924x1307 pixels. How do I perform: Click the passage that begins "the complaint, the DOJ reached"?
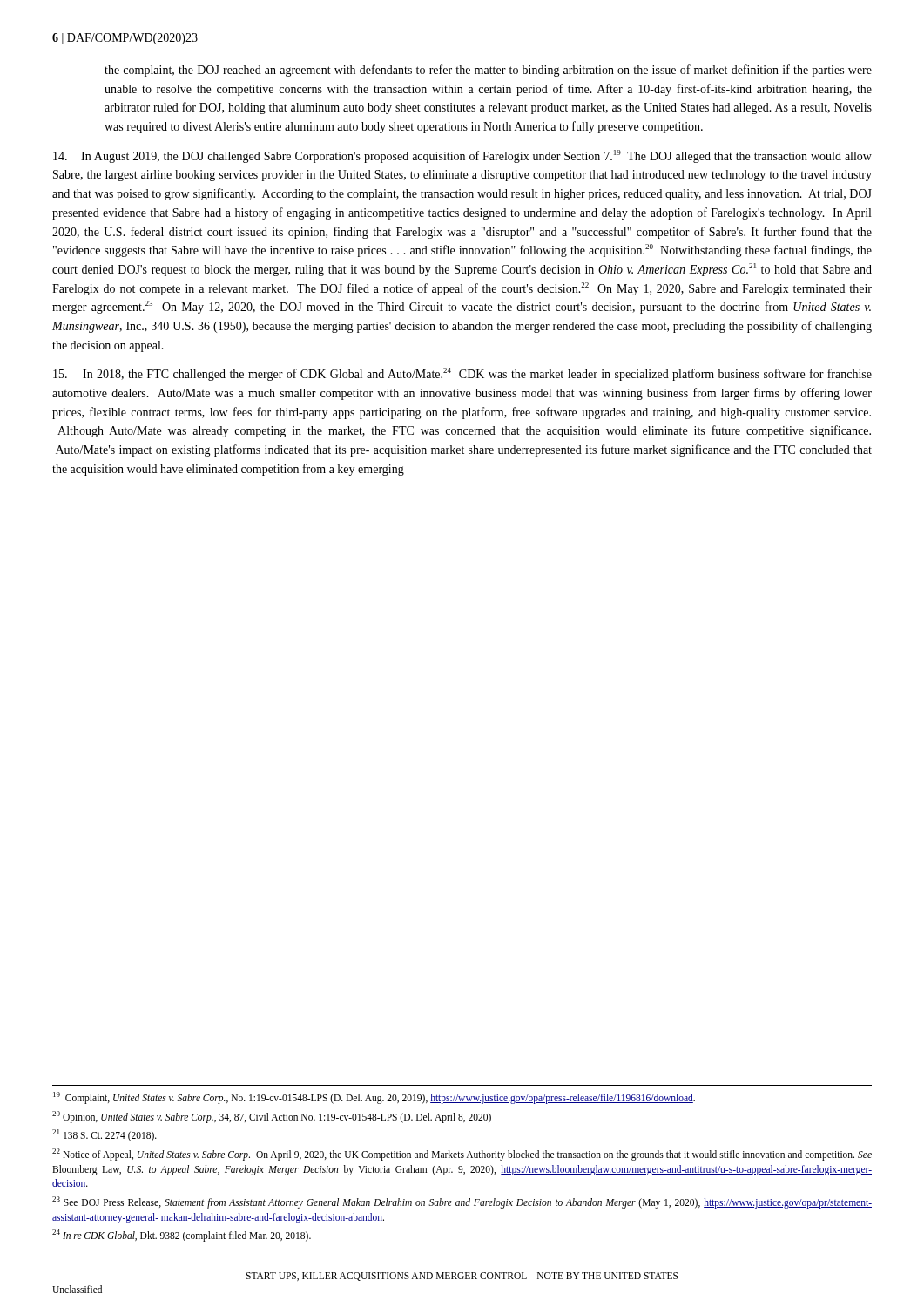(x=488, y=98)
